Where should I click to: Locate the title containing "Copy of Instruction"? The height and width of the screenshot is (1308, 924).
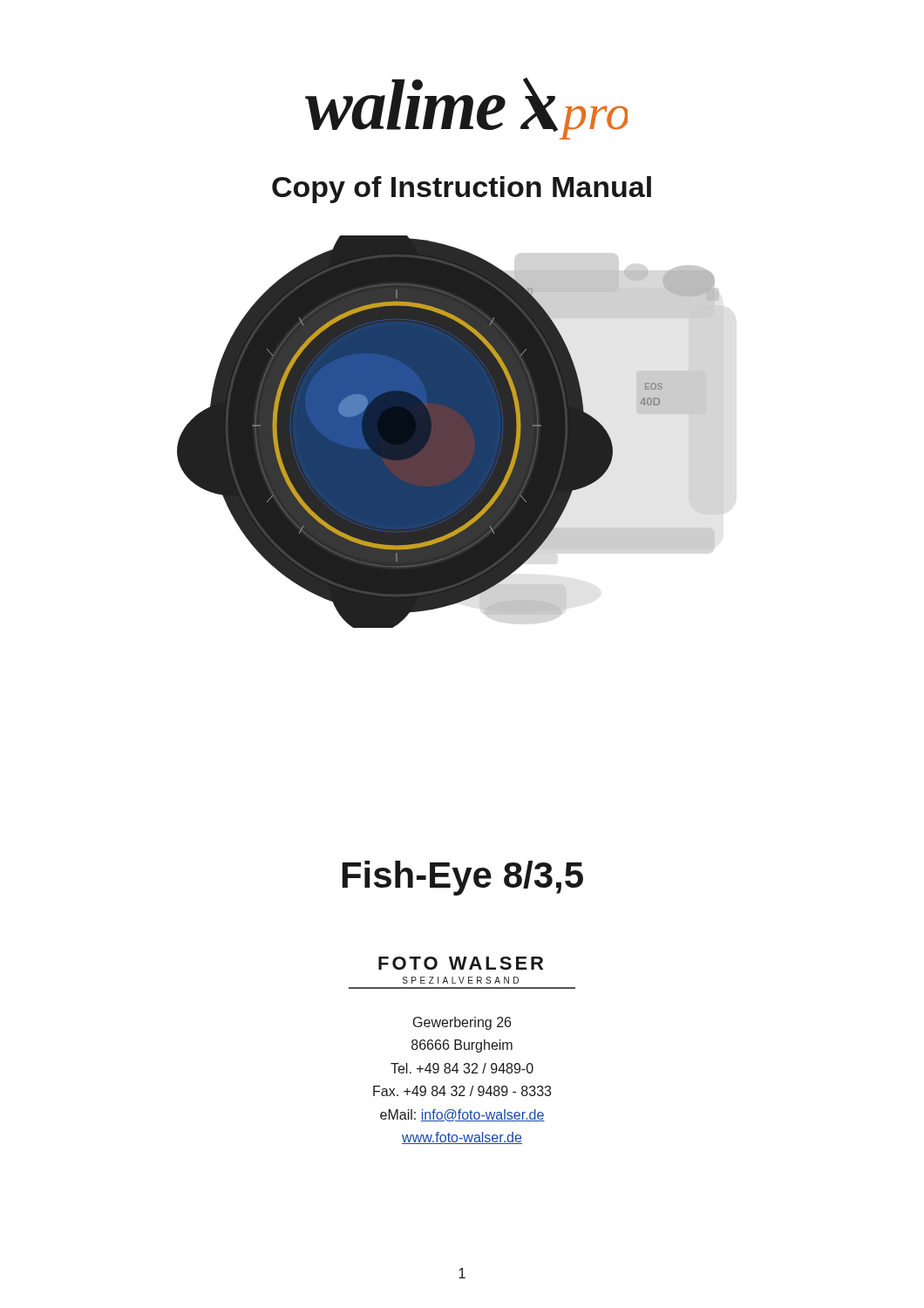(x=462, y=187)
